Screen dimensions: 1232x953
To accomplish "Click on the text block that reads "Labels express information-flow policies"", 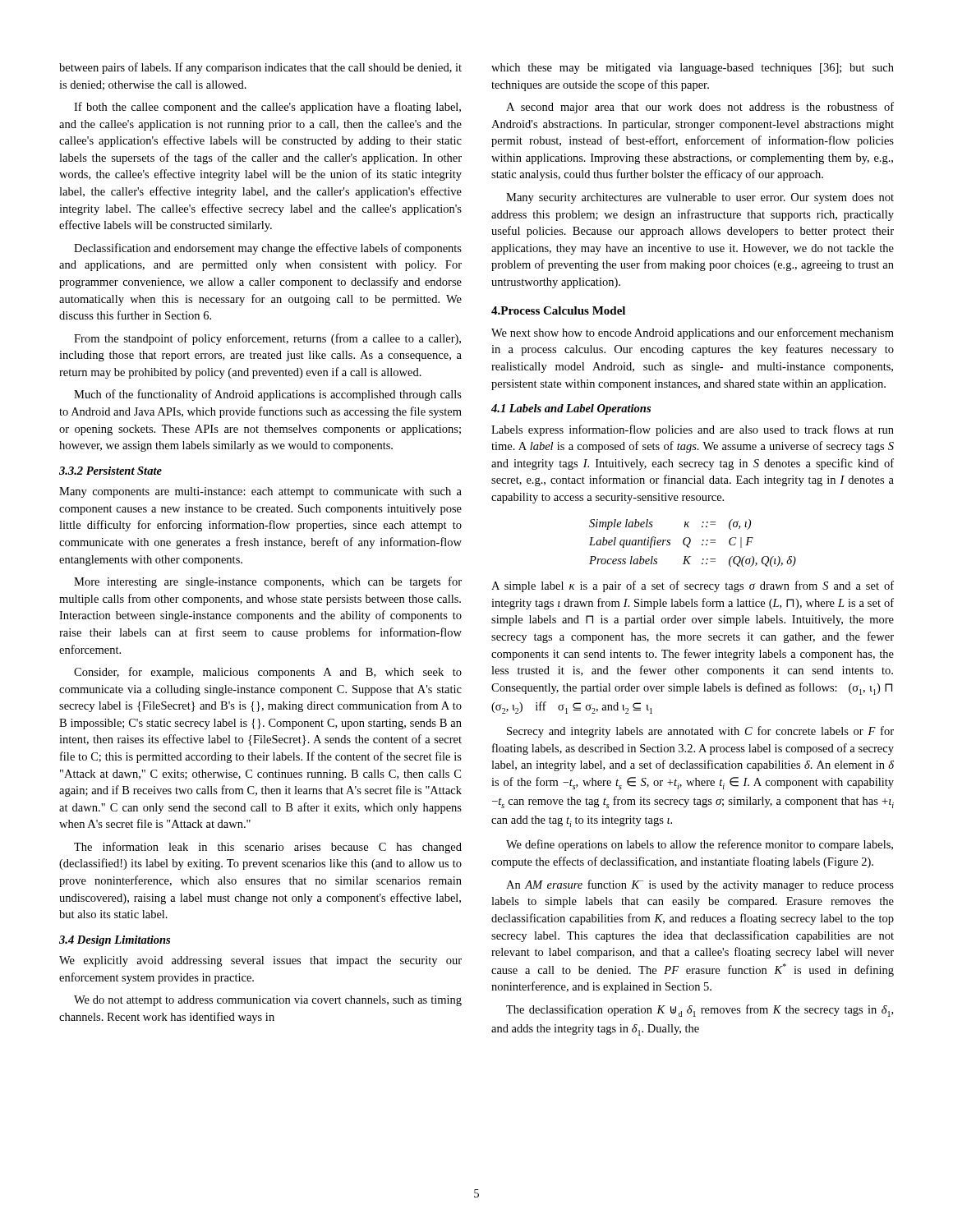I will 693,463.
